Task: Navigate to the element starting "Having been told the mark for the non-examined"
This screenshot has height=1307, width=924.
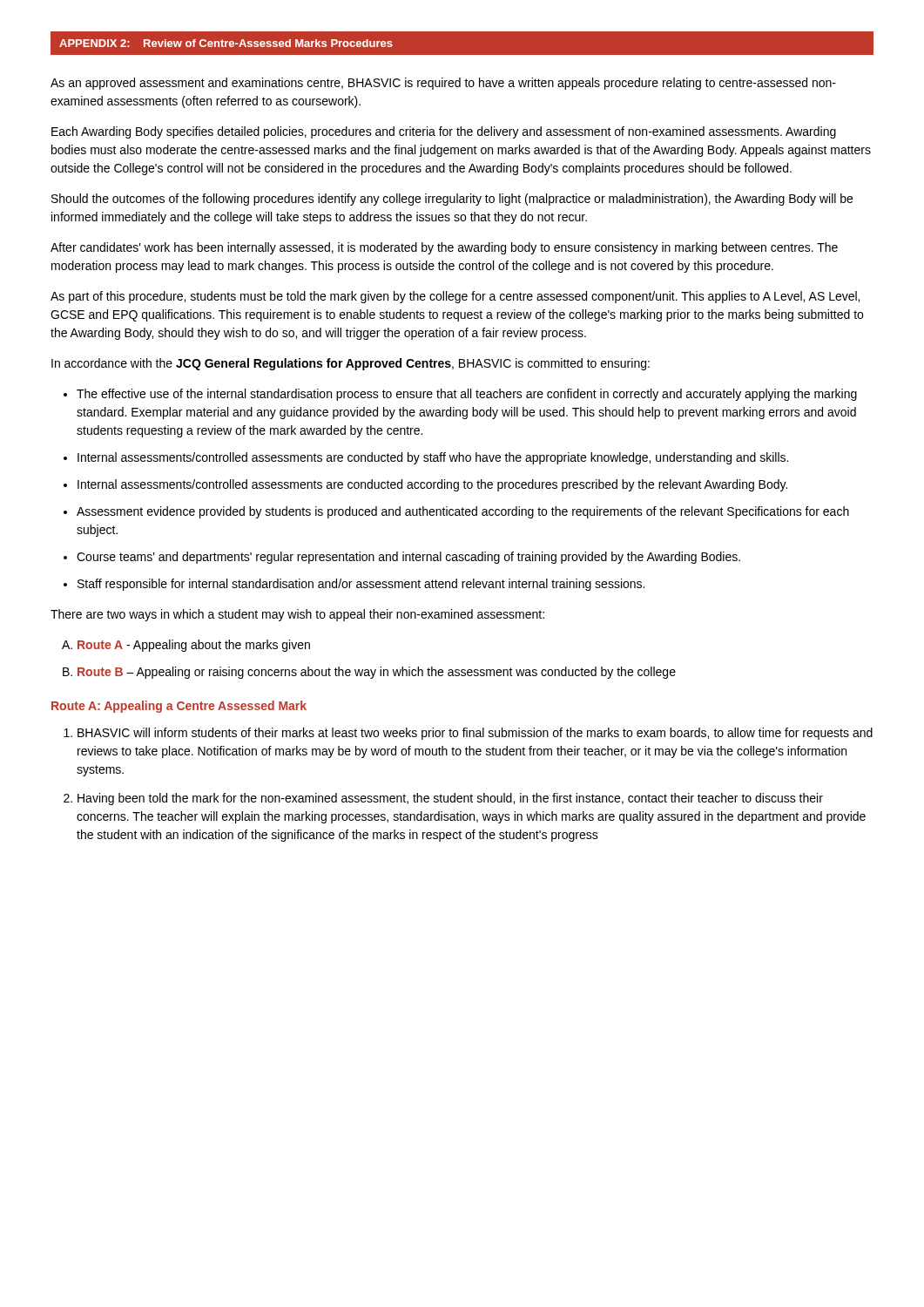Action: pyautogui.click(x=475, y=817)
